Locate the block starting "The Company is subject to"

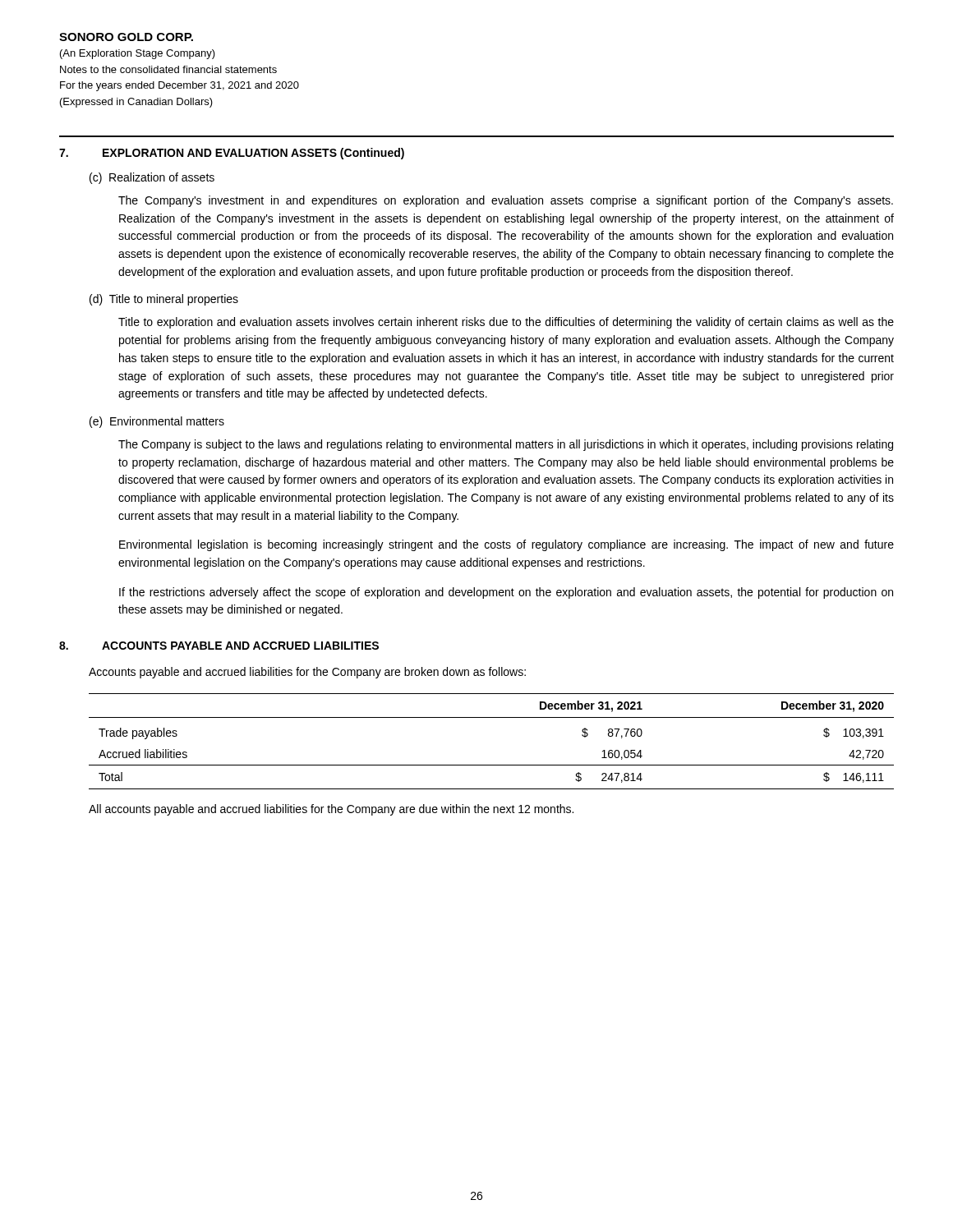[x=506, y=480]
